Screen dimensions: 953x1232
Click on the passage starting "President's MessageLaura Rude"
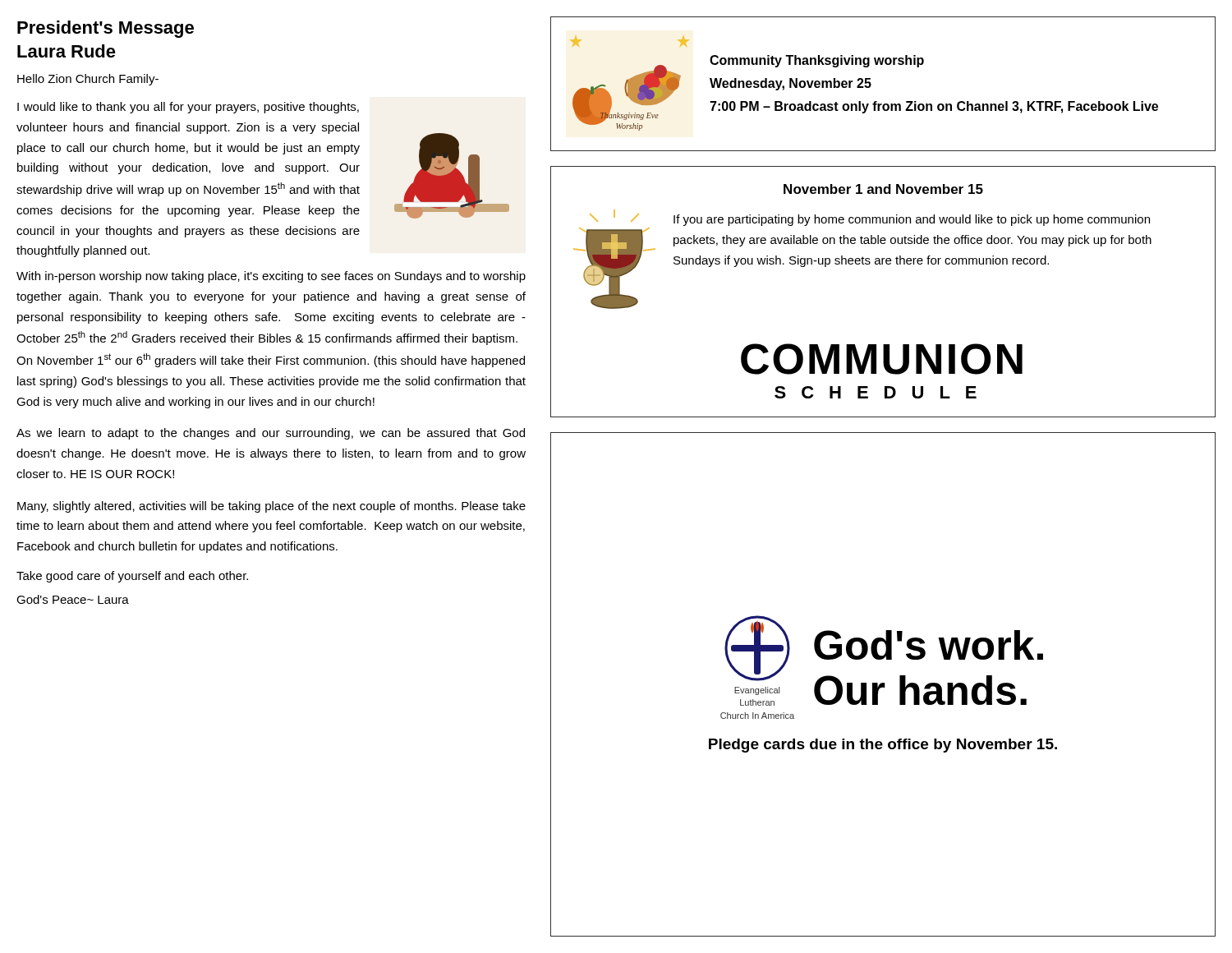(x=105, y=39)
